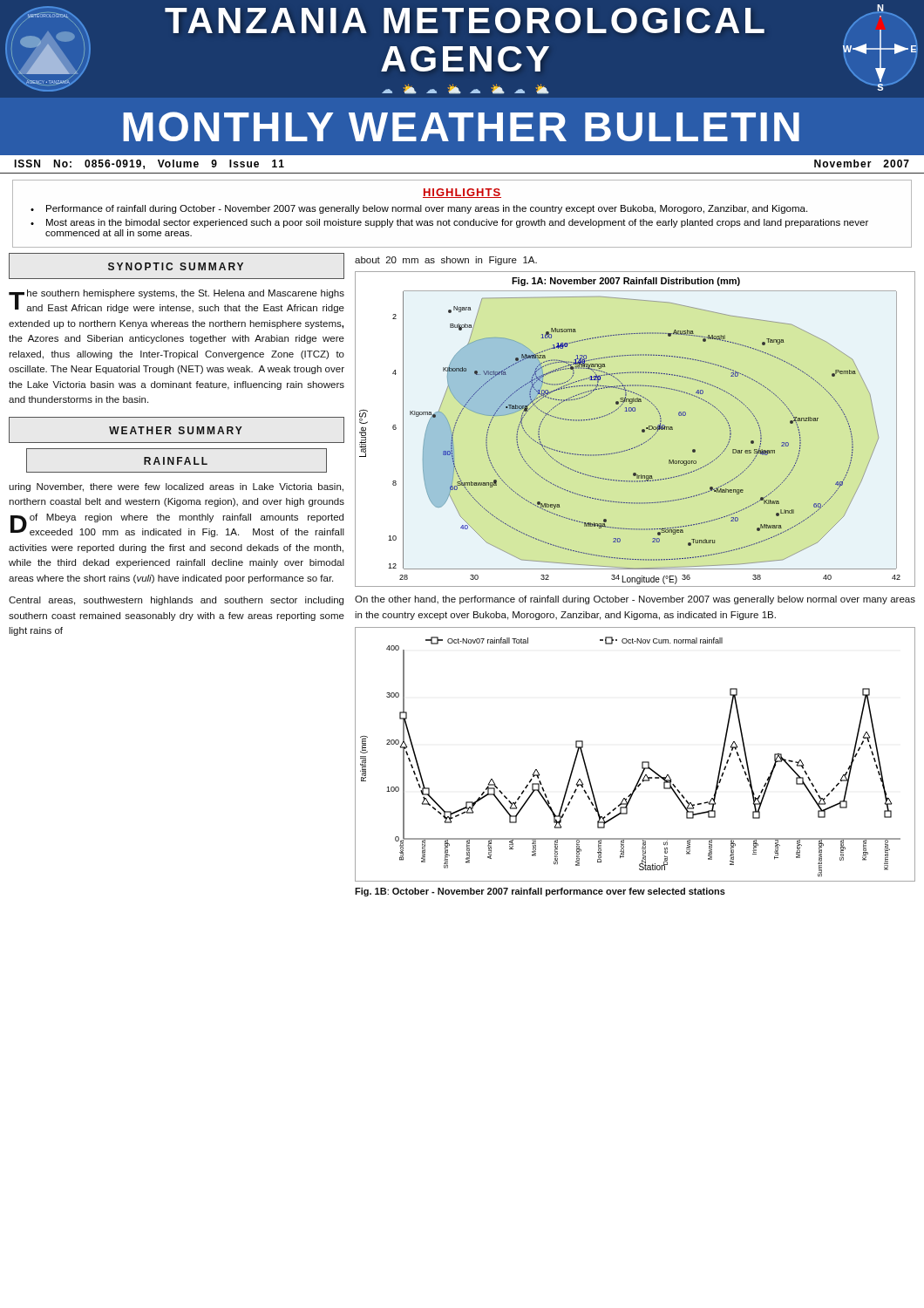924x1308 pixels.
Task: Navigate to the text block starting "WEATHER SUMMARY"
Action: tap(177, 431)
